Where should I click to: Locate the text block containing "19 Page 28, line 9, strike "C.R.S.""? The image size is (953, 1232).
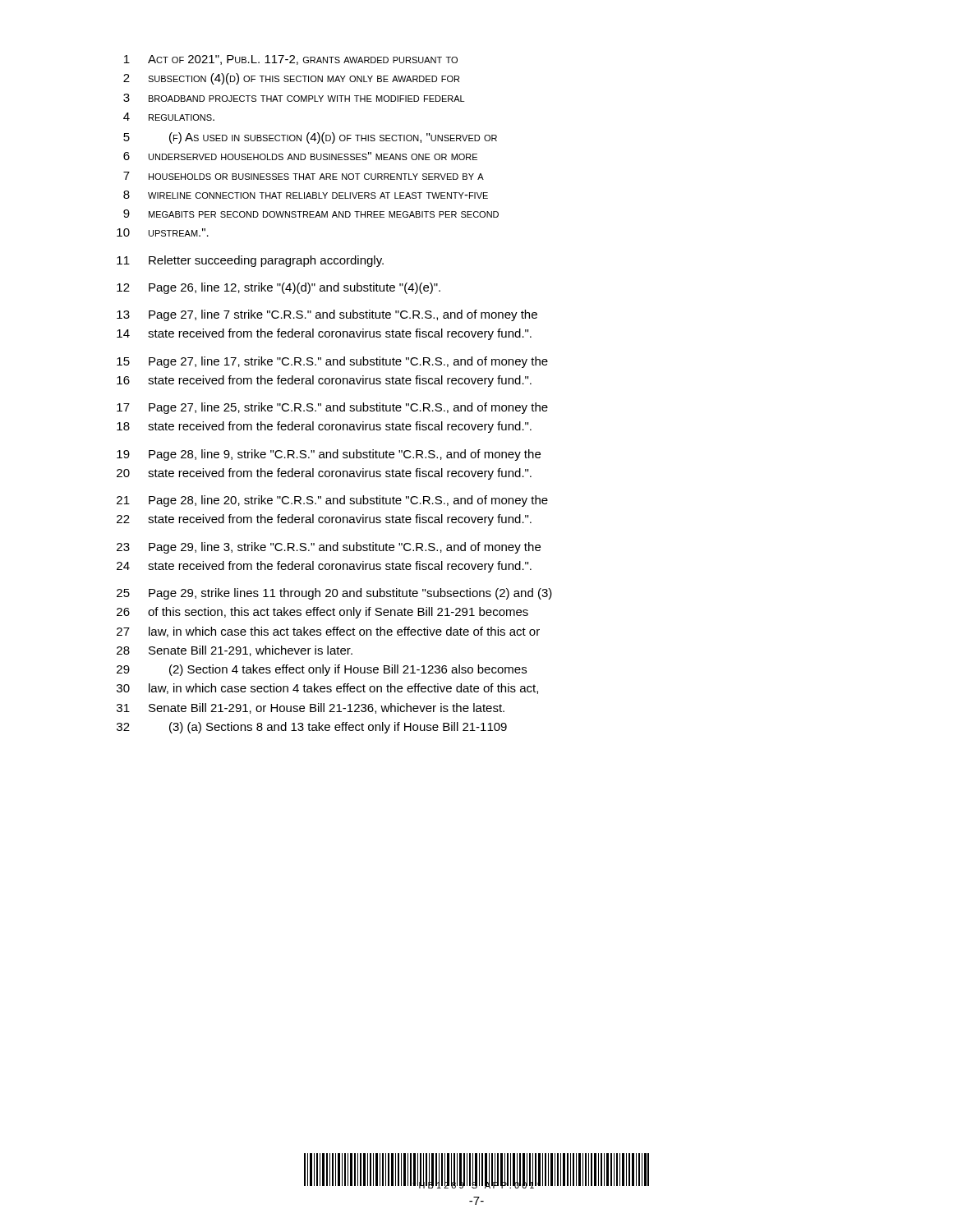pos(493,463)
